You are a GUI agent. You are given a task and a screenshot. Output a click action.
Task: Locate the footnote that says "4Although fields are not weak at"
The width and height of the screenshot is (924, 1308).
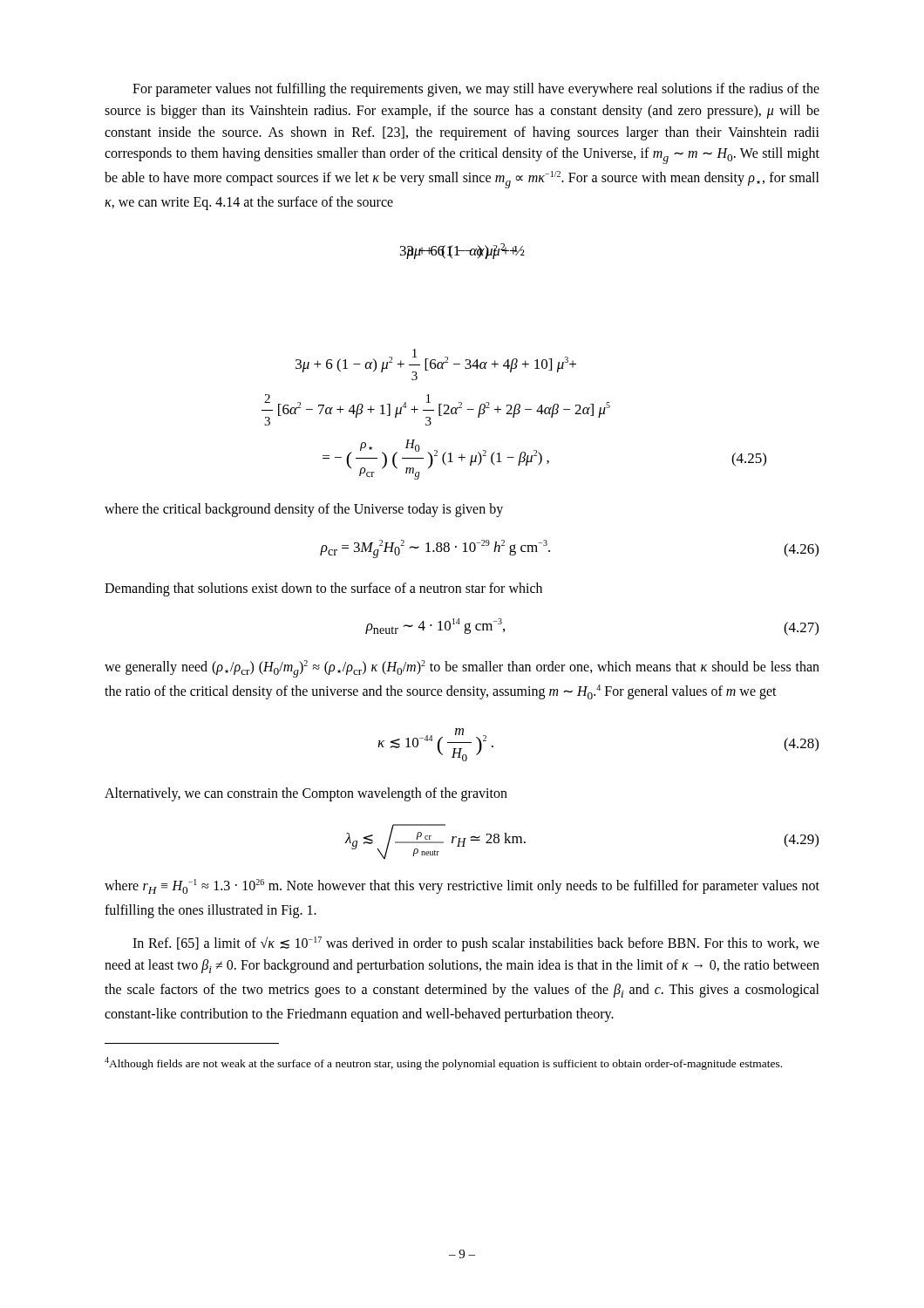pyautogui.click(x=462, y=1064)
